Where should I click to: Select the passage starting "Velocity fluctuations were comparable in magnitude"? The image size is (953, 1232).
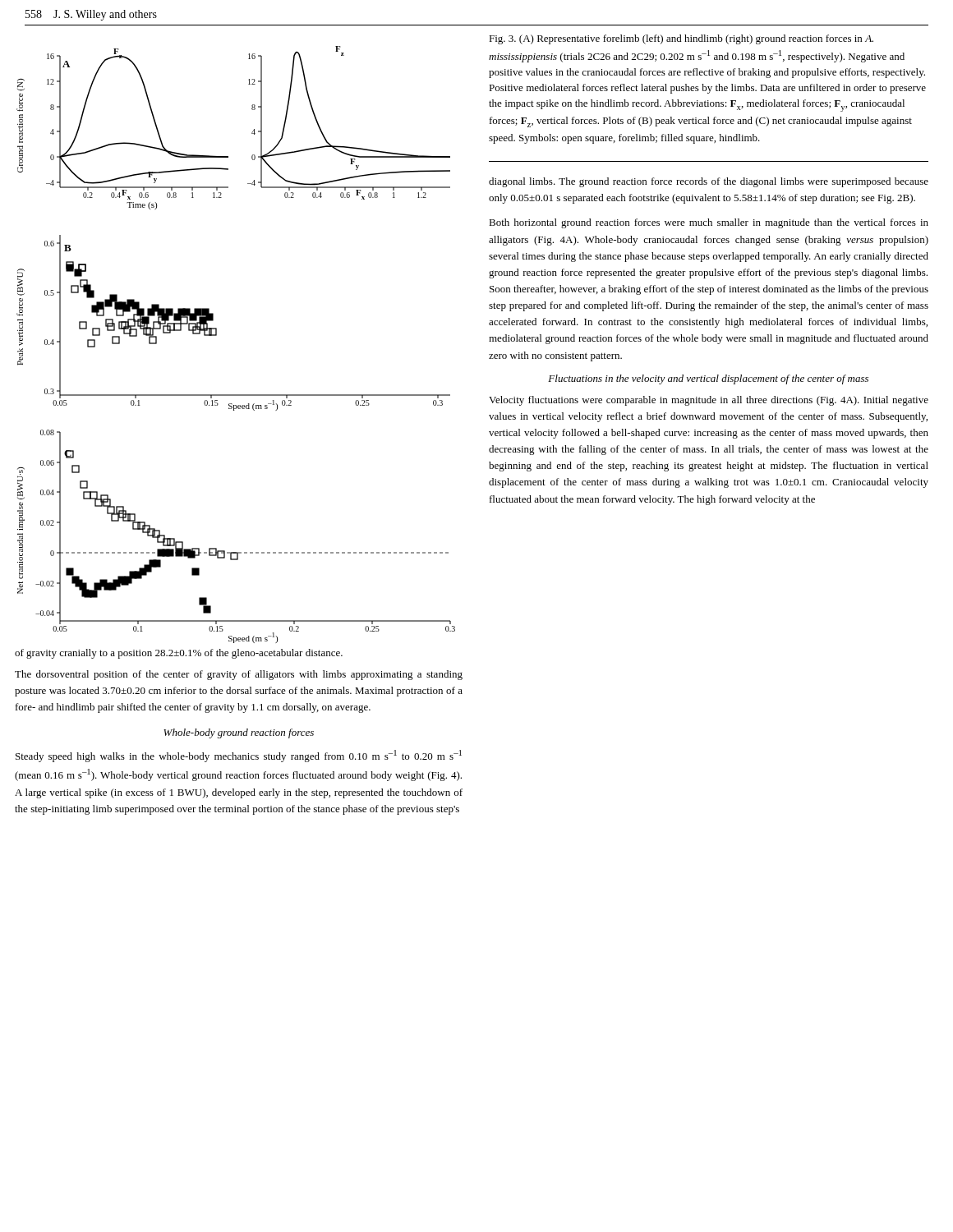[x=709, y=449]
